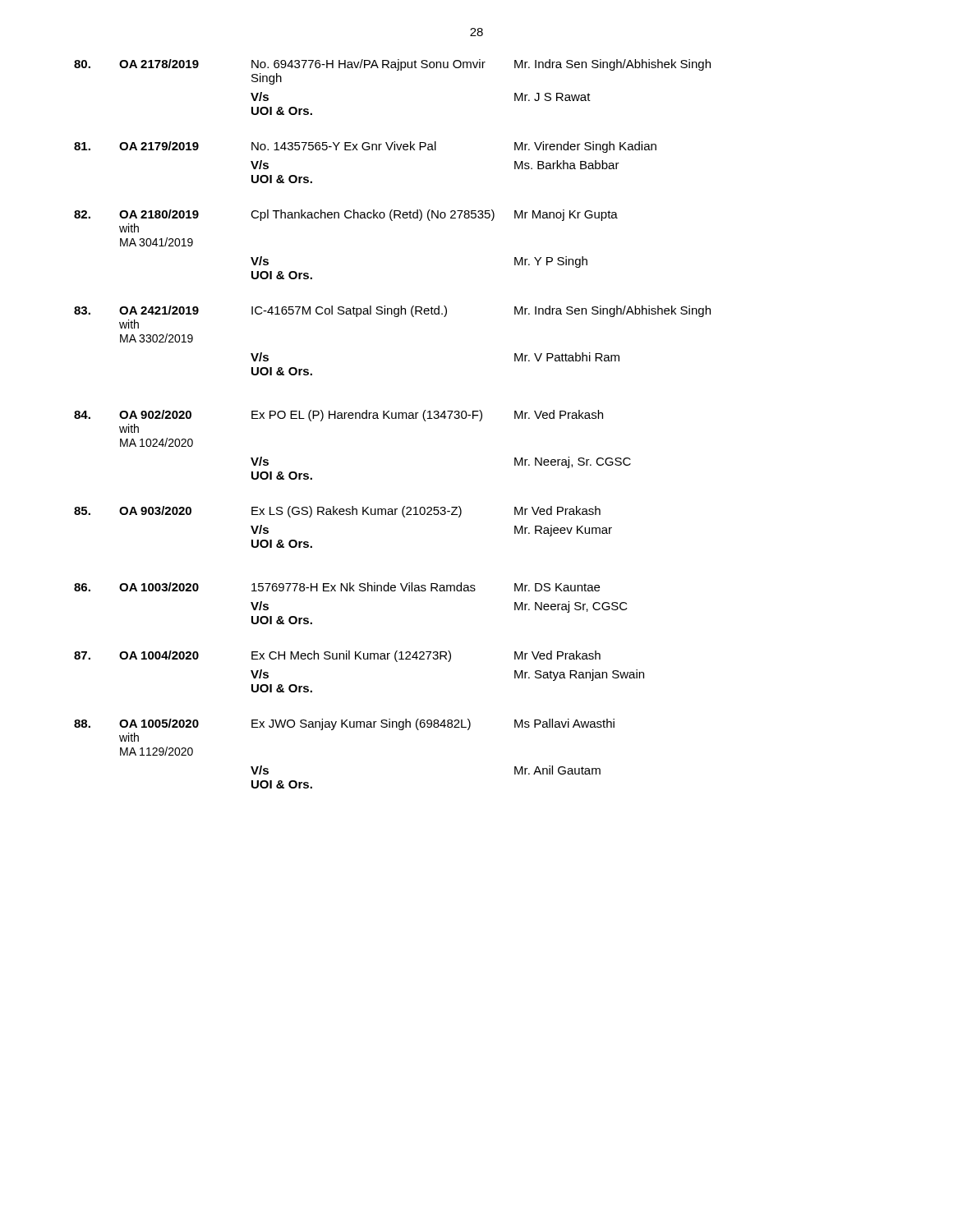The image size is (953, 1232).
Task: Find the text block starting "85. OA 903/2020 Ex LS (GS) Rakesh"
Action: click(337, 512)
